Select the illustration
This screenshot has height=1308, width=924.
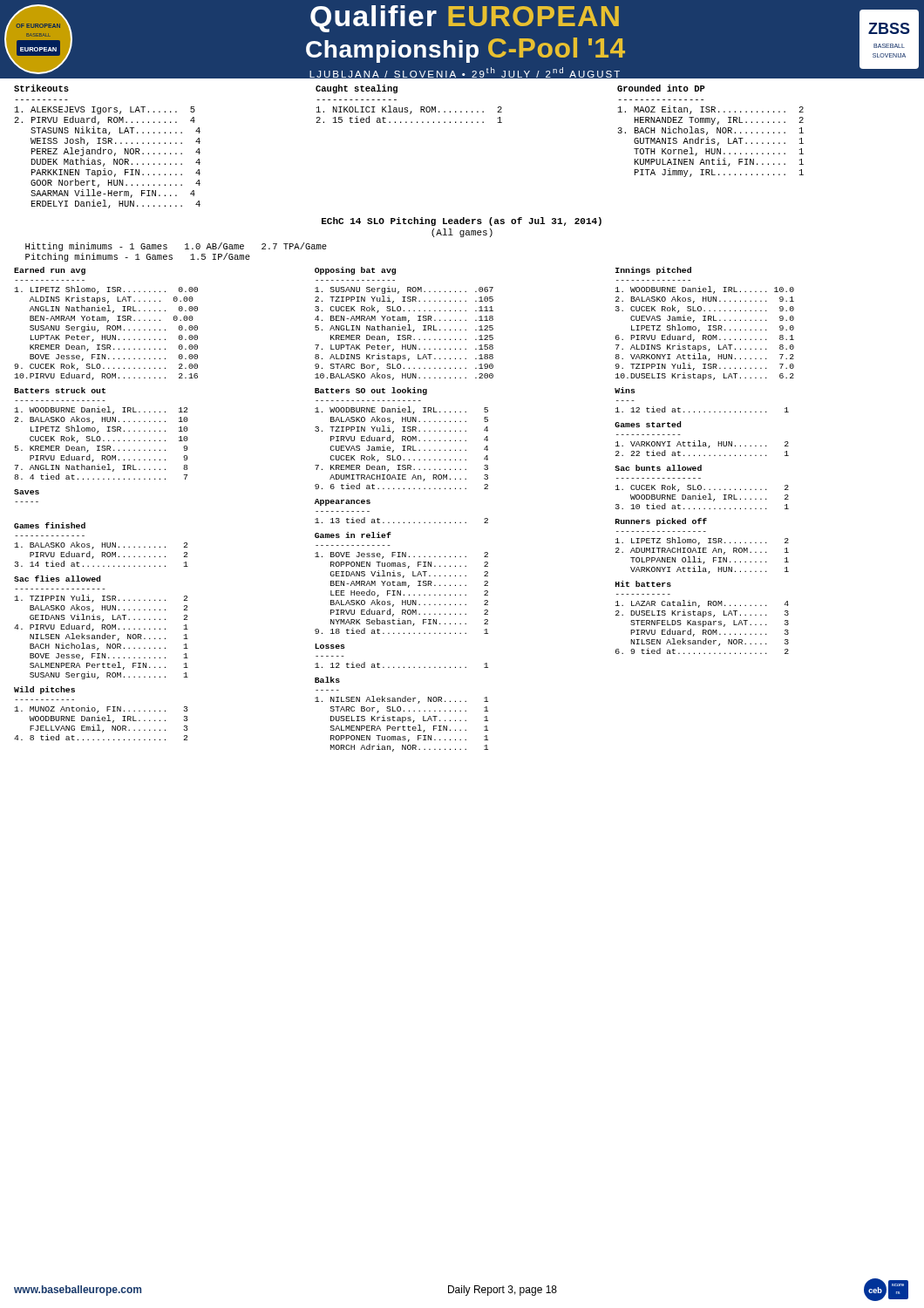[x=462, y=39]
